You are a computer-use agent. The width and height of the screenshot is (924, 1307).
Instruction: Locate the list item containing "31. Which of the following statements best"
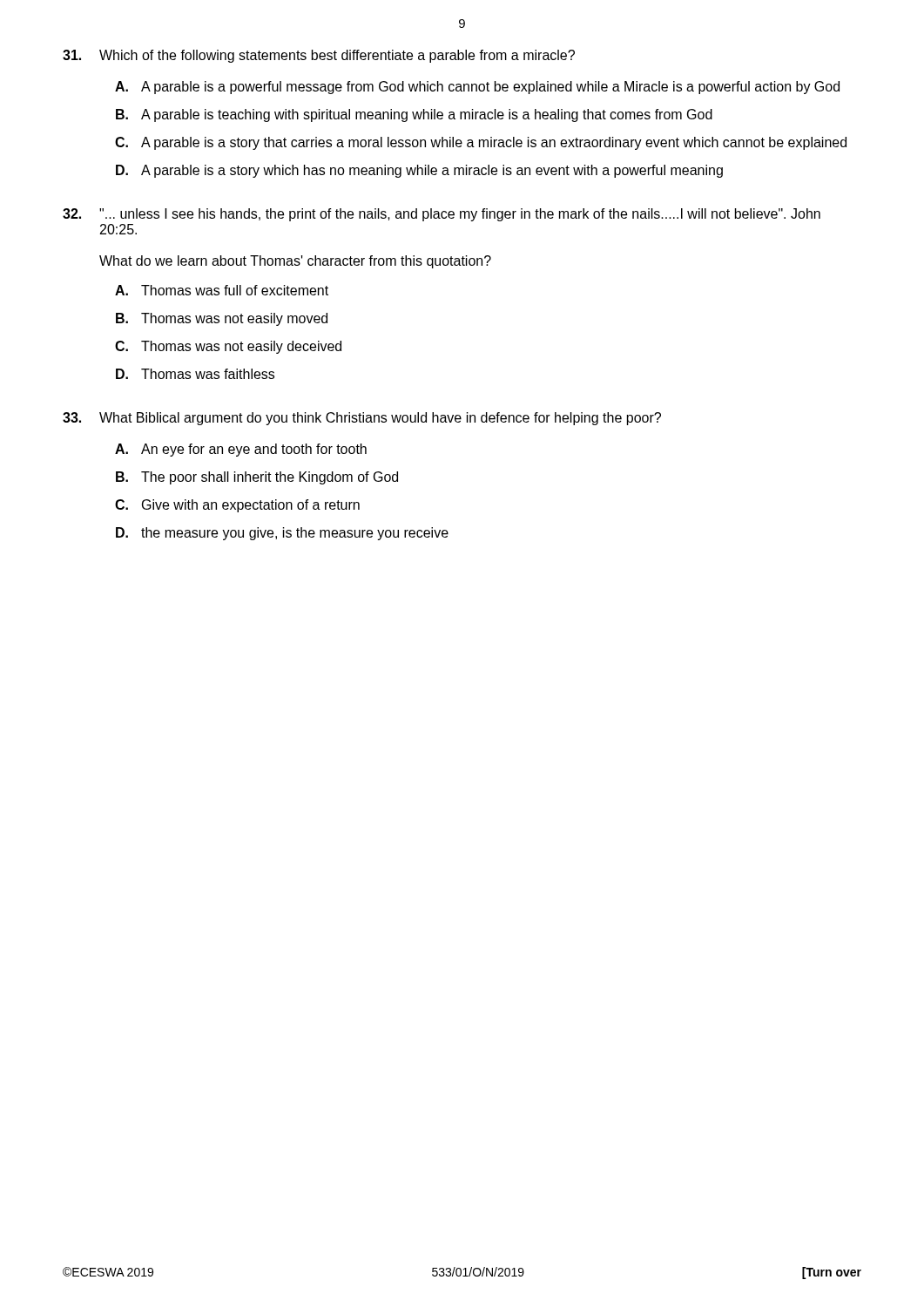[x=462, y=56]
